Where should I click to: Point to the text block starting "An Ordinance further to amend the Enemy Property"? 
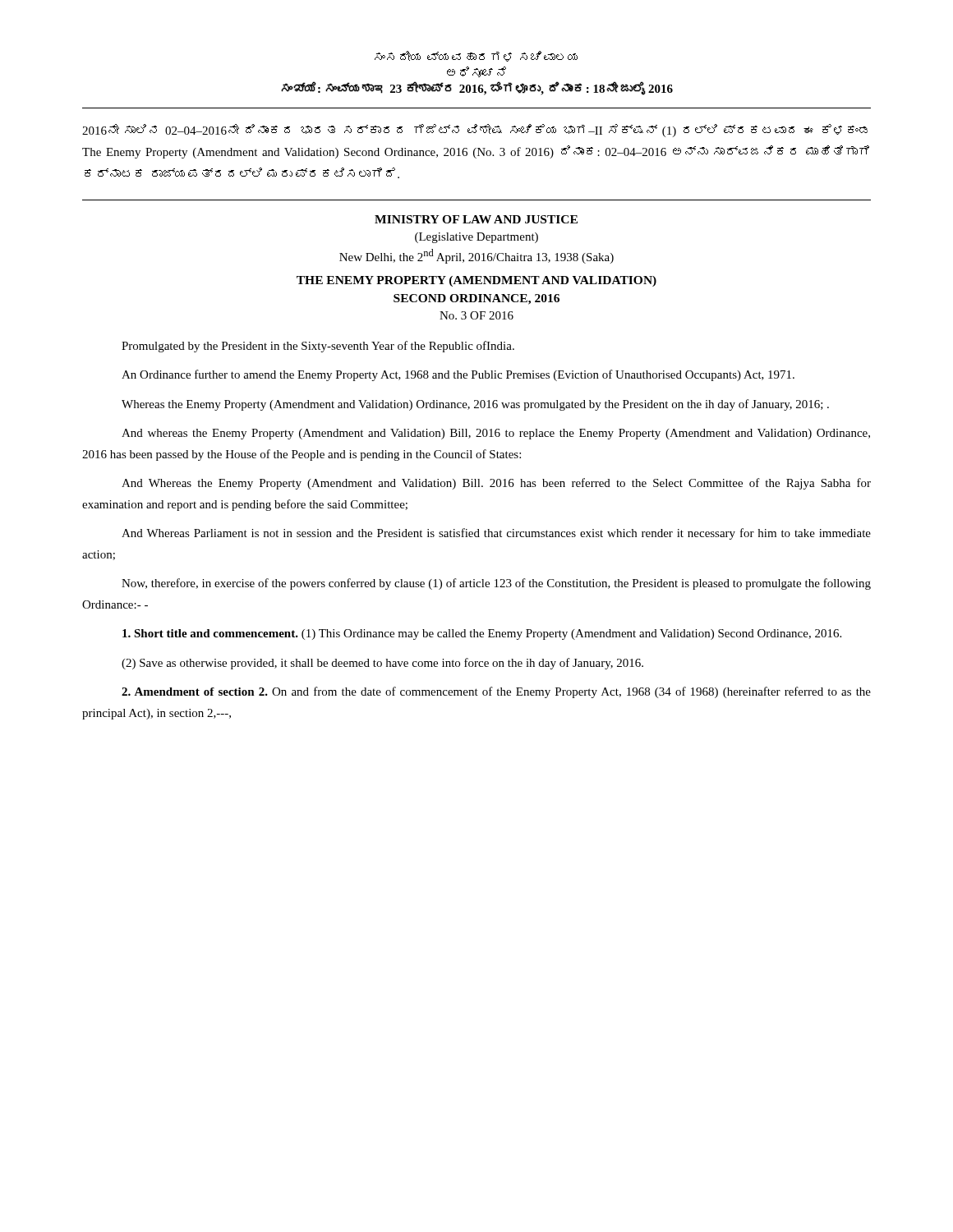(x=458, y=375)
